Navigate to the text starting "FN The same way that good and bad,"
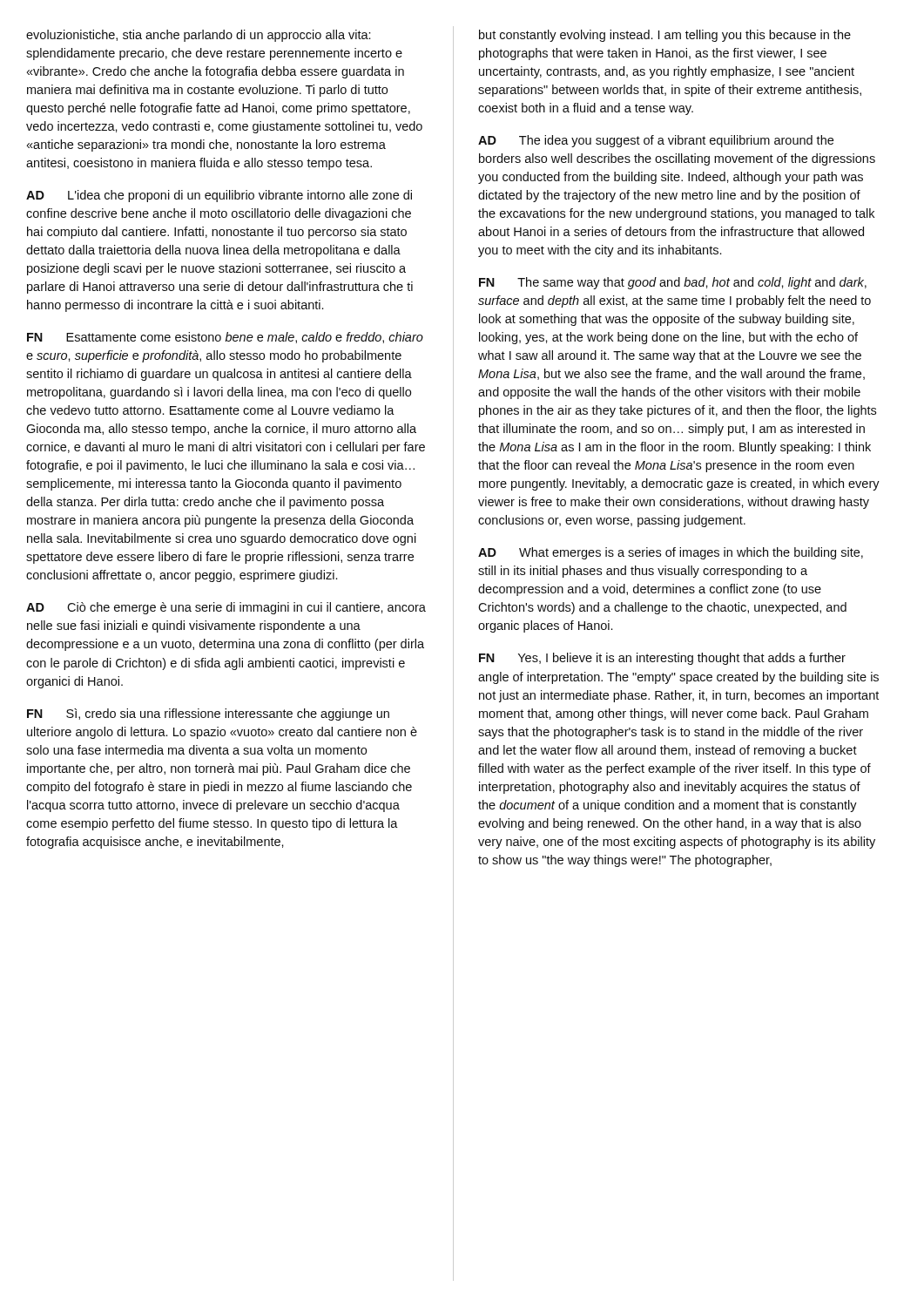This screenshot has height=1307, width=924. (x=679, y=402)
